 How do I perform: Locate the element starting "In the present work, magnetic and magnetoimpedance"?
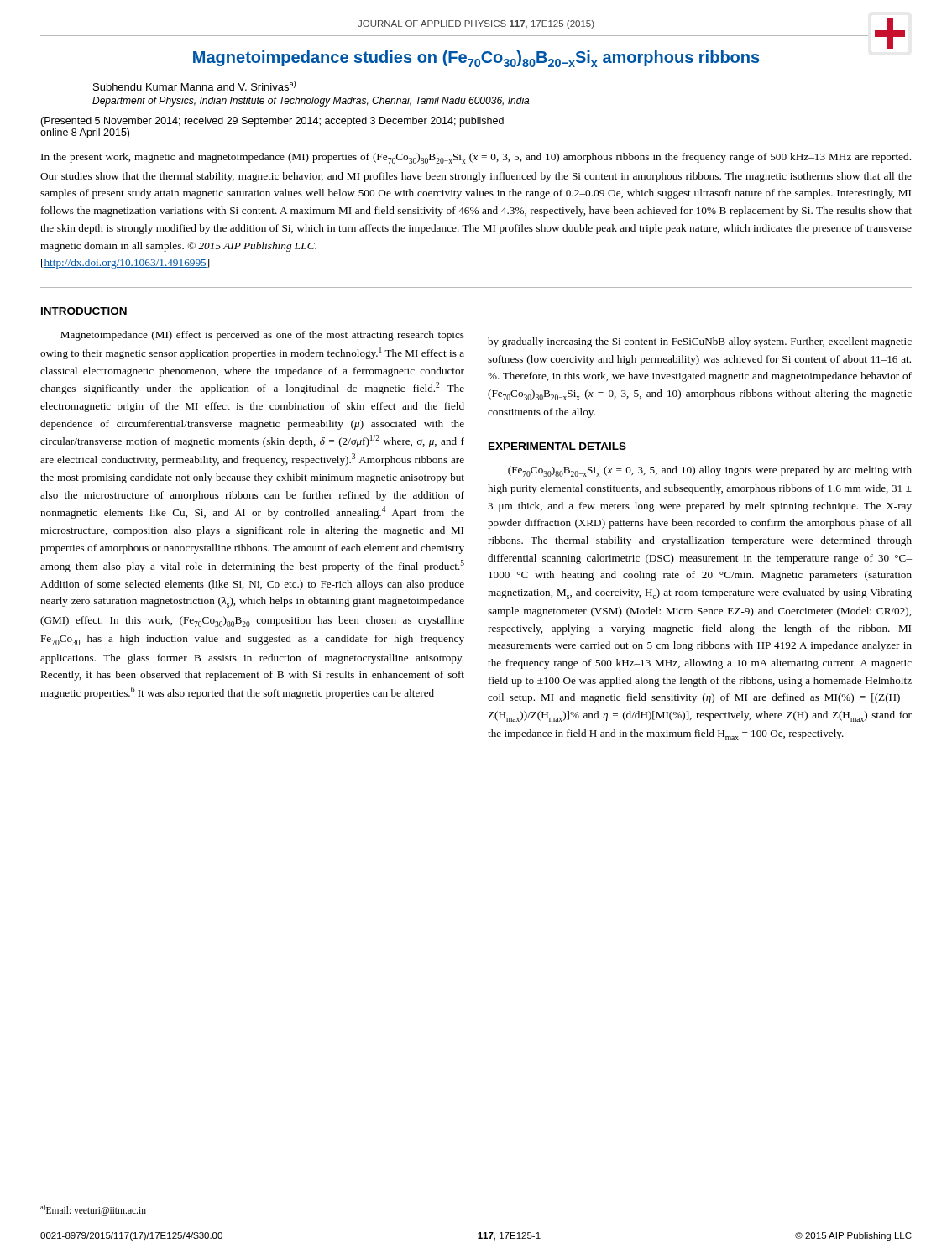pos(476,210)
